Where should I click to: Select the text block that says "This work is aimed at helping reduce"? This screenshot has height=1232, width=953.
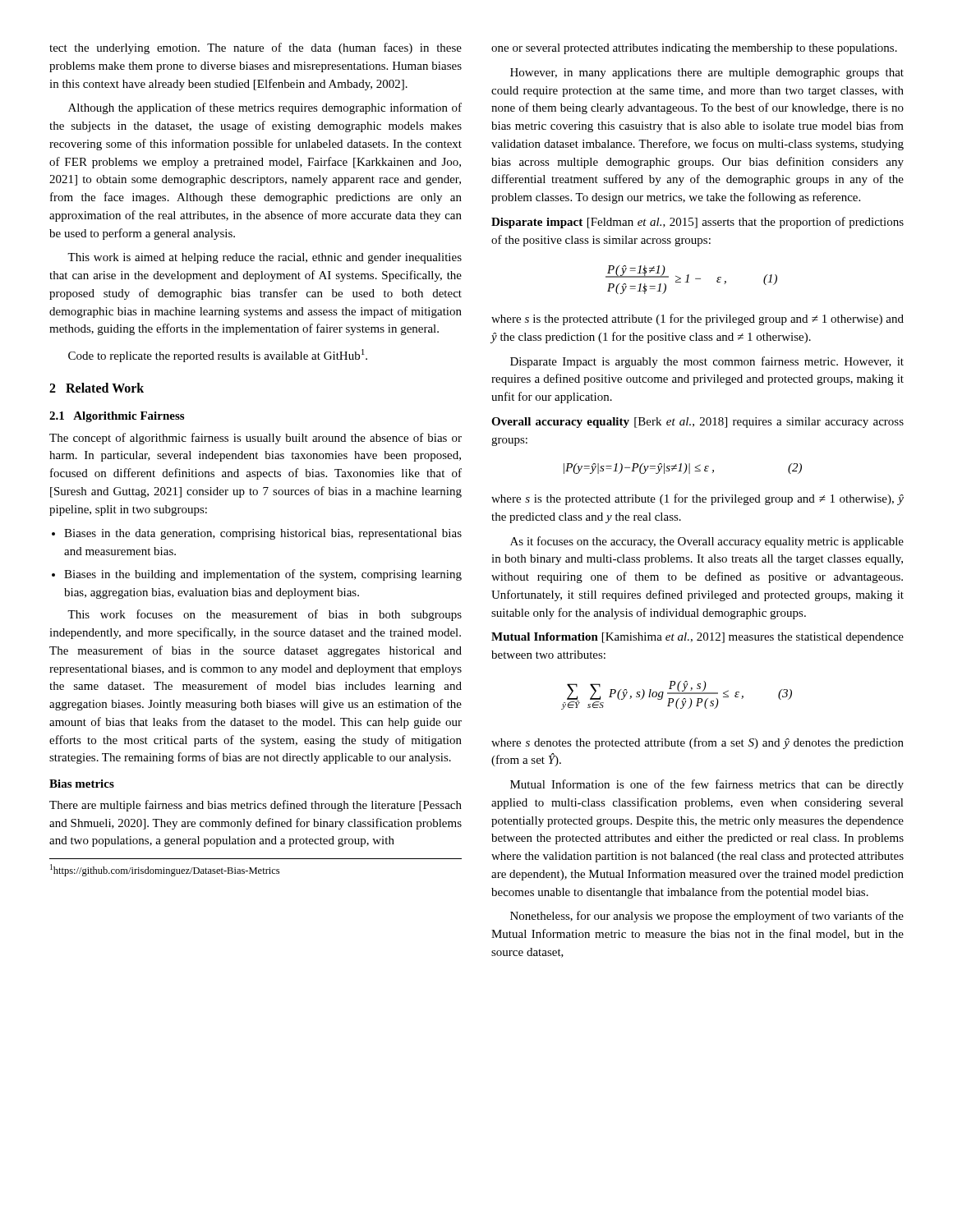pyautogui.click(x=255, y=294)
